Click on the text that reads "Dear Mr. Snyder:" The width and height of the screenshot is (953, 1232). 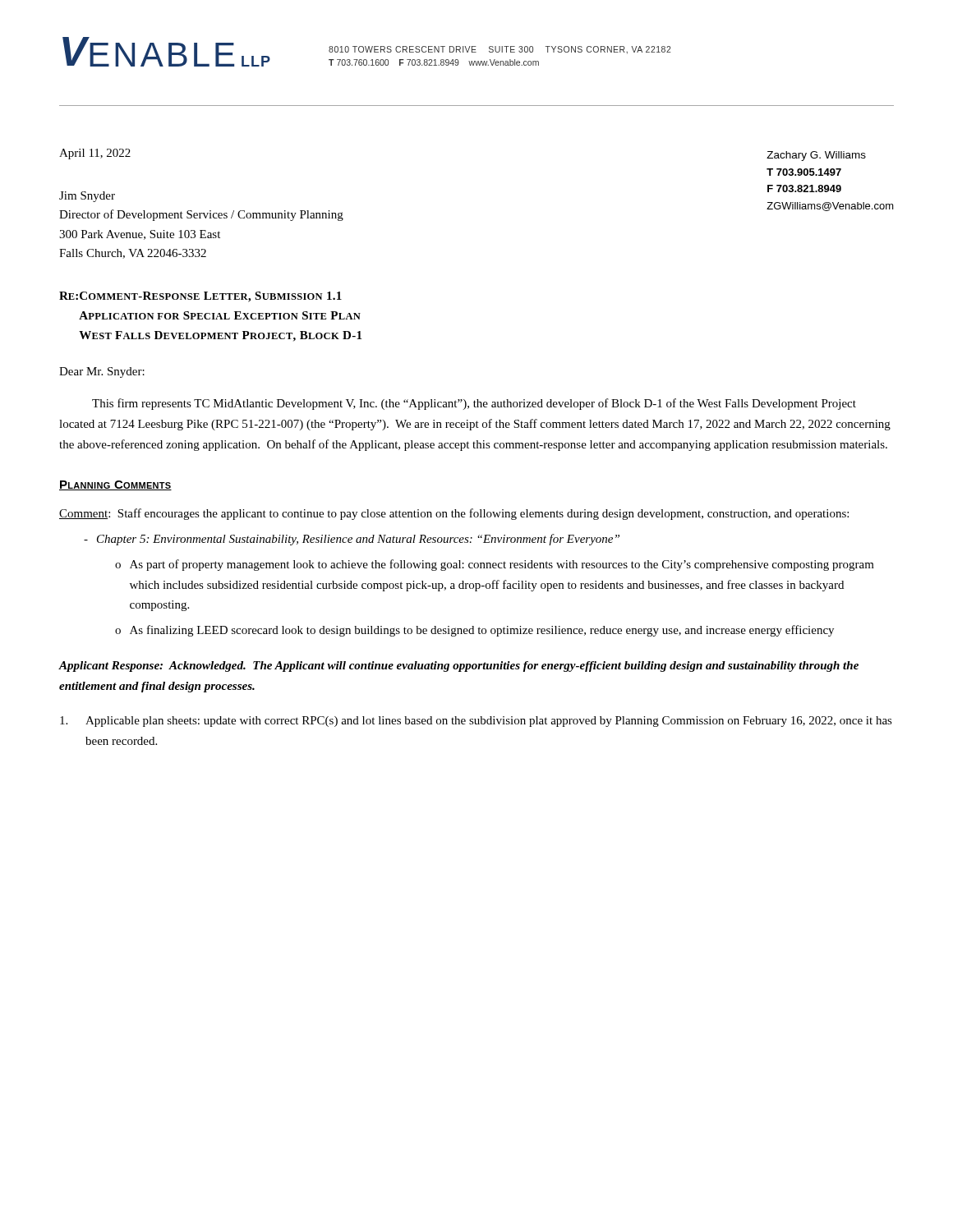pyautogui.click(x=102, y=371)
